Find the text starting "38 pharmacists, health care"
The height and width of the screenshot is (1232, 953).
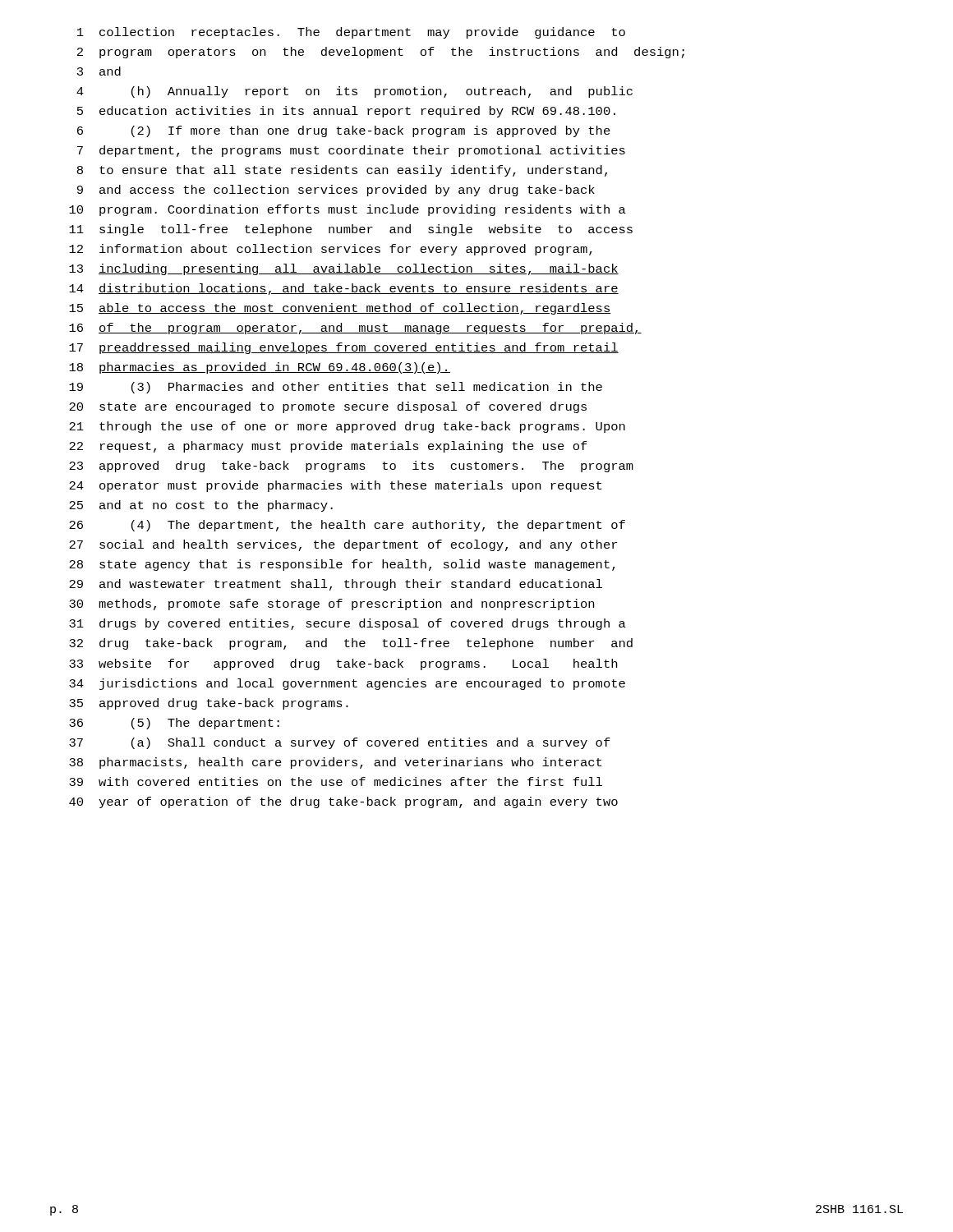tap(476, 763)
